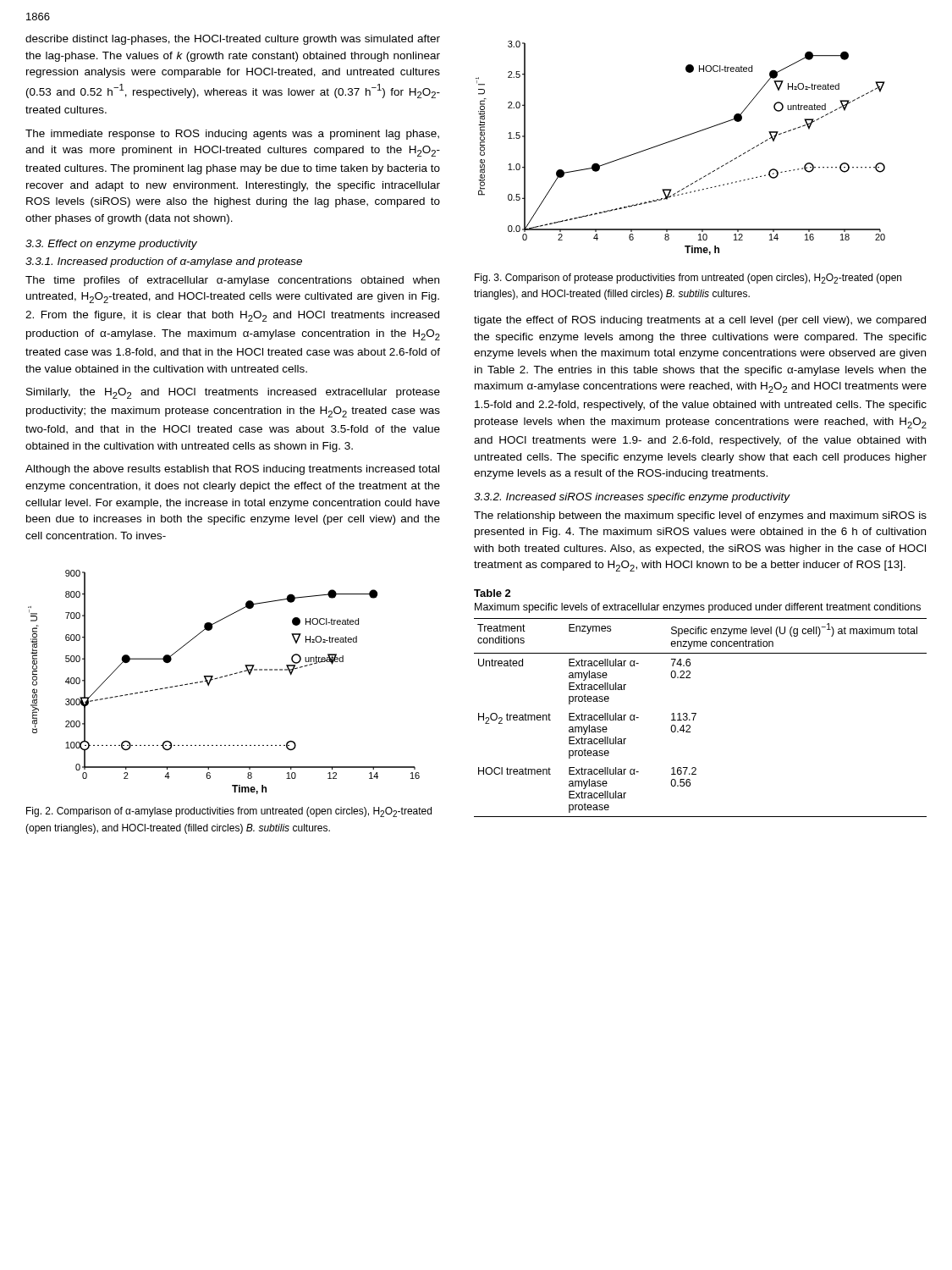
Task: Find the section header that reads "3.3.2. Increased siROS increases specific enzyme"
Action: point(632,496)
